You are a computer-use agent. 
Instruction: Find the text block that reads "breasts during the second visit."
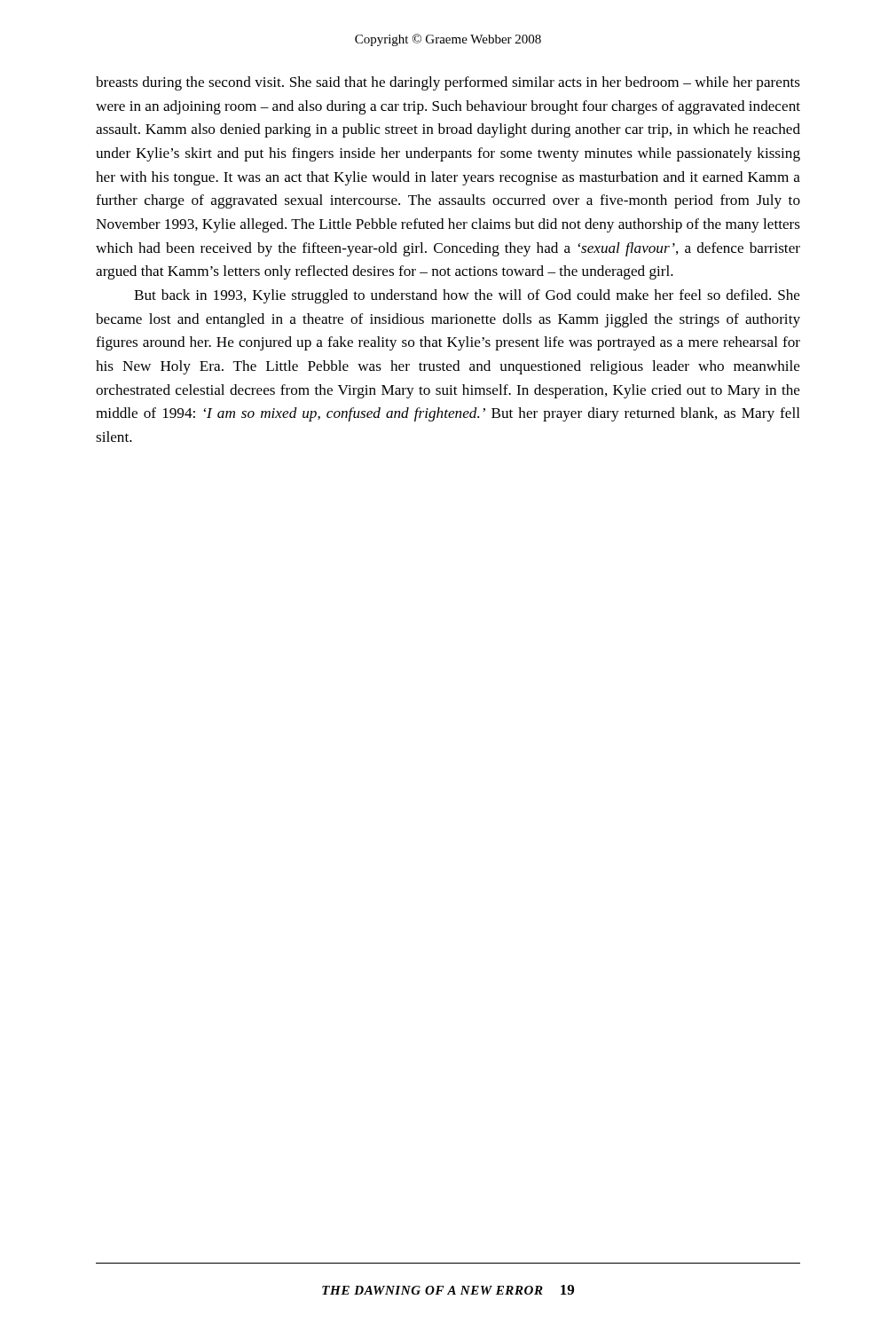coord(448,260)
